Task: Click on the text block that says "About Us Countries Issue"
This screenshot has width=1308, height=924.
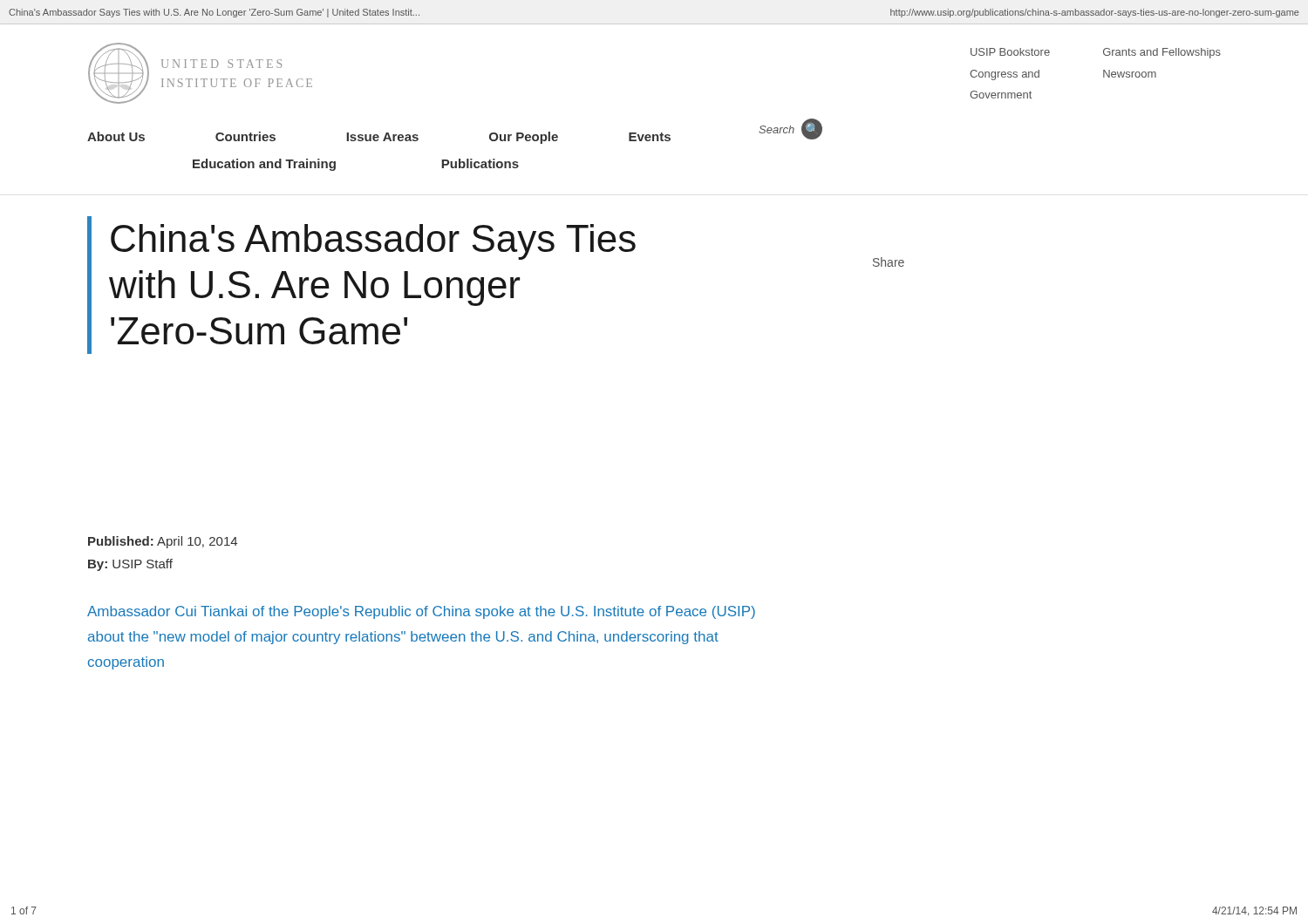Action: [x=654, y=150]
